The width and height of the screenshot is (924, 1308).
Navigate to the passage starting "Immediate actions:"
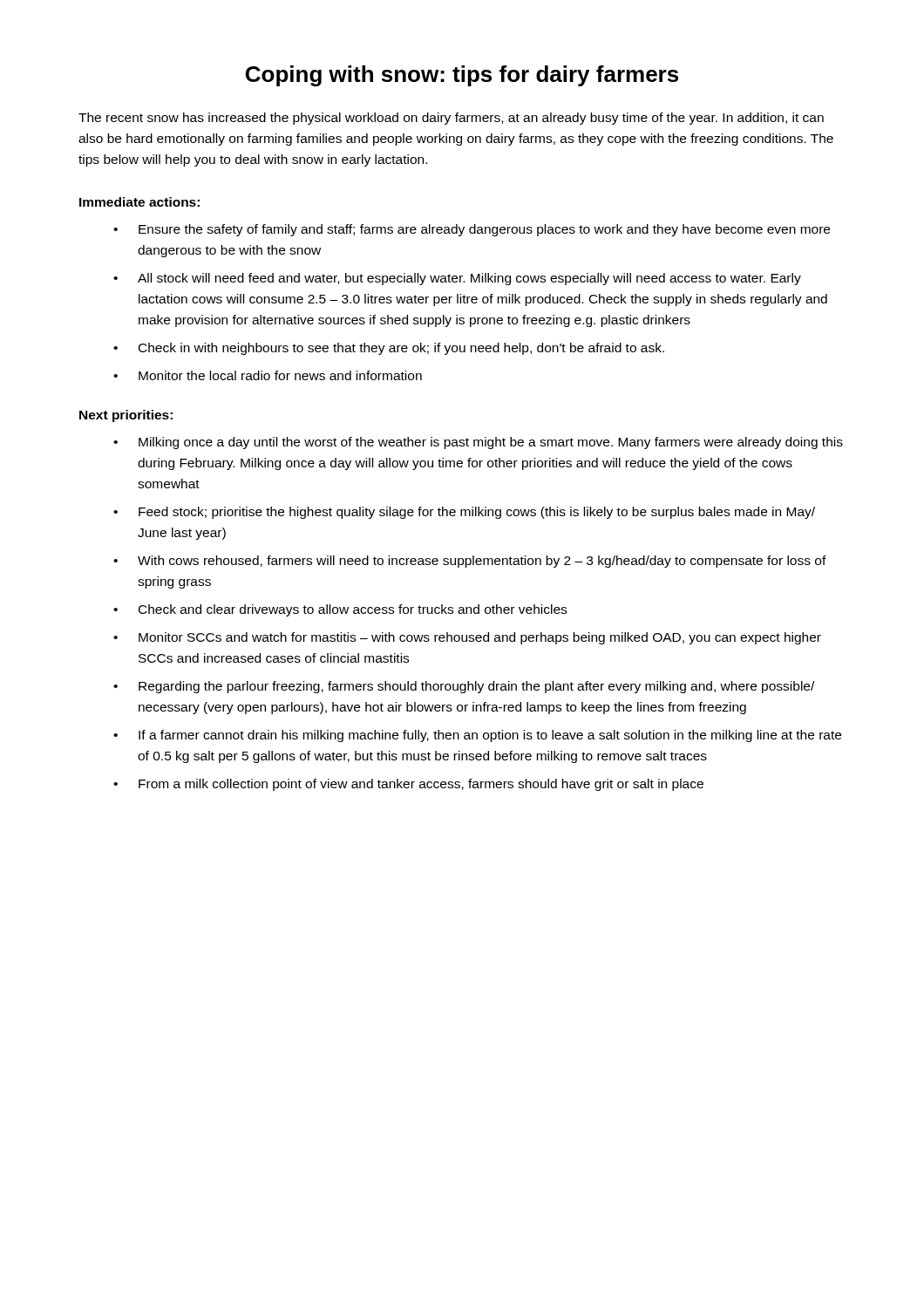(140, 202)
